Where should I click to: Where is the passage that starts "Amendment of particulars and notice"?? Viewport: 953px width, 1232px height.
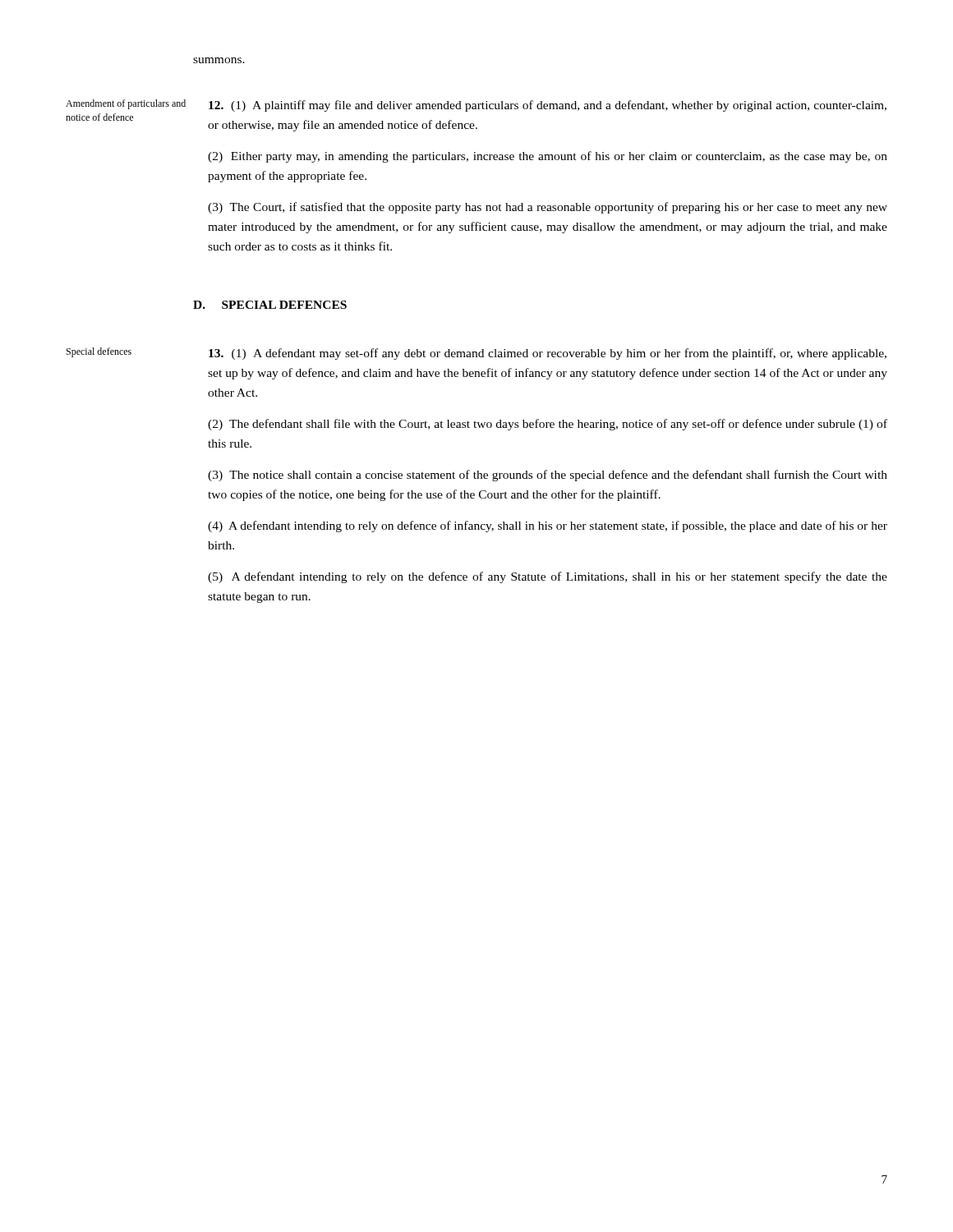coord(126,110)
